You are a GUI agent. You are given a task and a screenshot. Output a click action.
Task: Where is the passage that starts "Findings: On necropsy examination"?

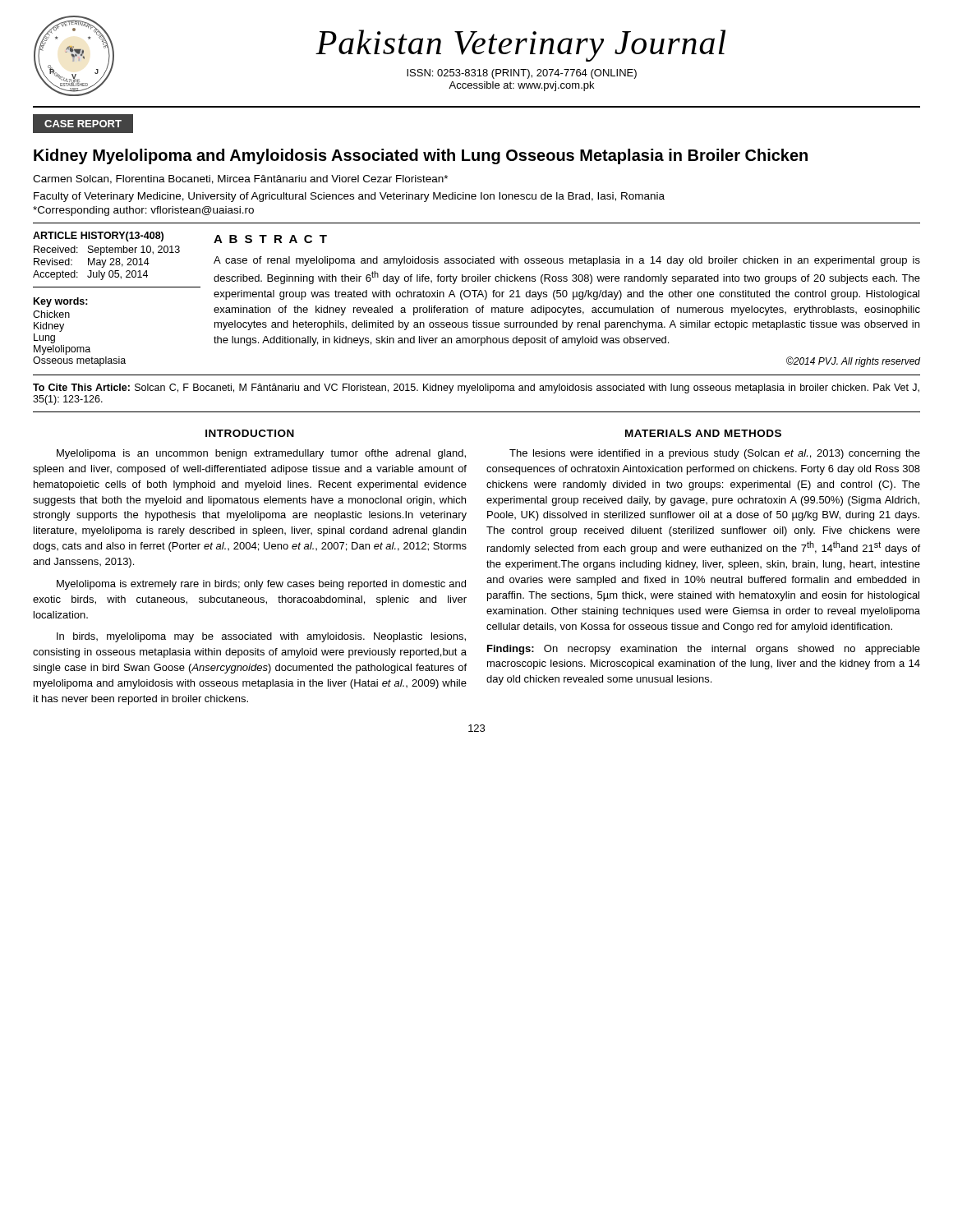(703, 664)
